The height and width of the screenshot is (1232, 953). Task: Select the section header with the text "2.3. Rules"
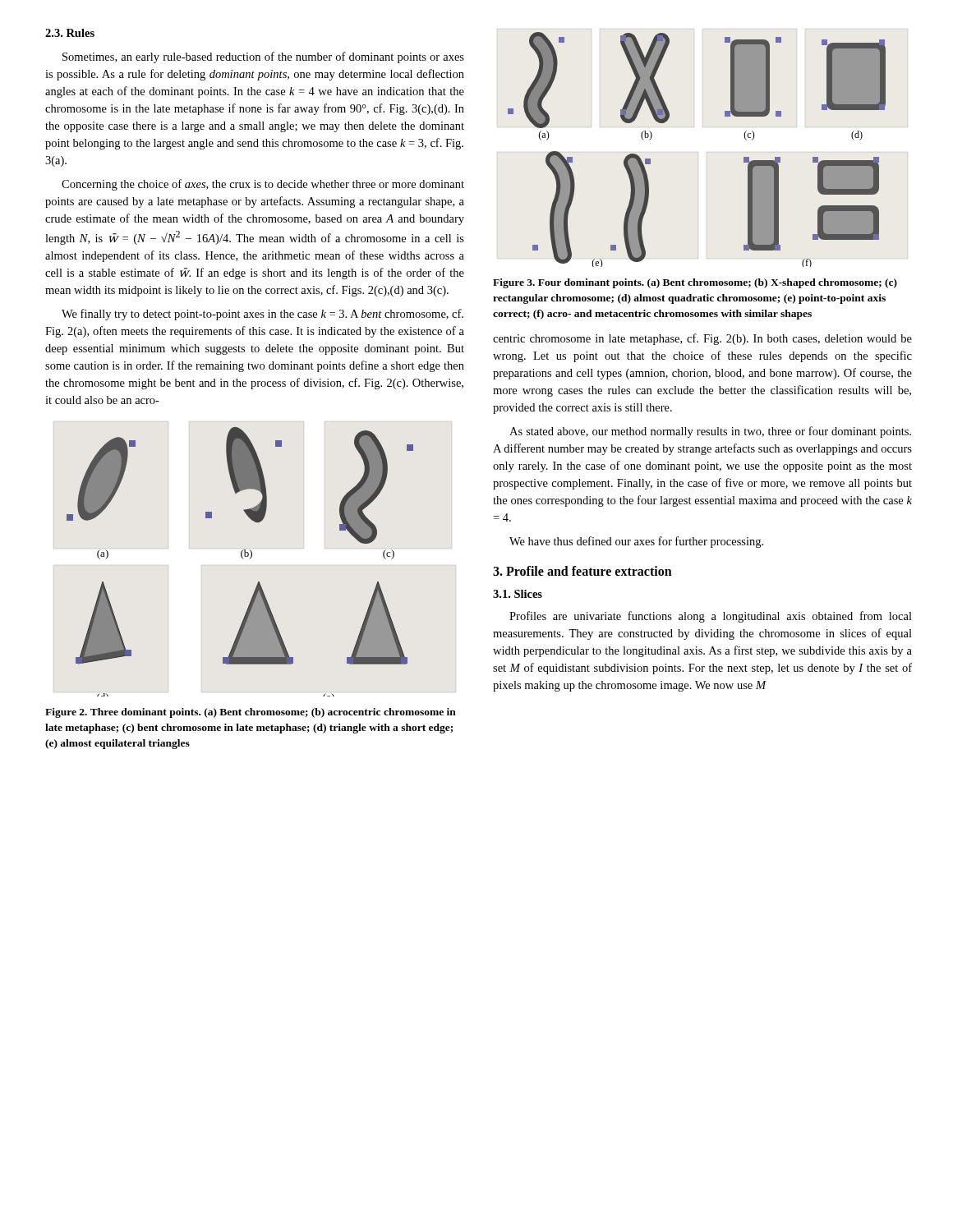70,33
